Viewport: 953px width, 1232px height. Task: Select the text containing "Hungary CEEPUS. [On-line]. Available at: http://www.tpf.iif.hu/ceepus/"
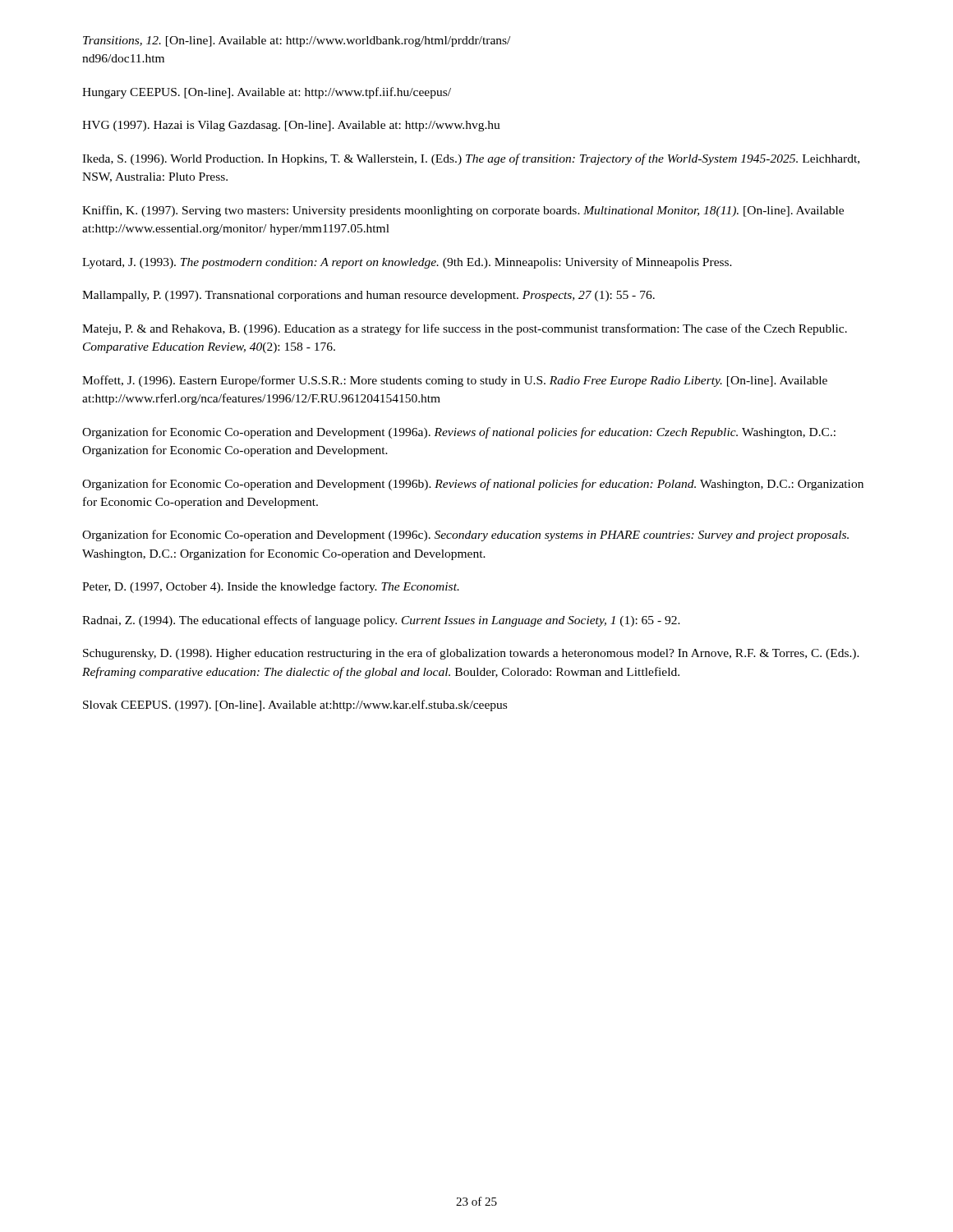tap(267, 92)
